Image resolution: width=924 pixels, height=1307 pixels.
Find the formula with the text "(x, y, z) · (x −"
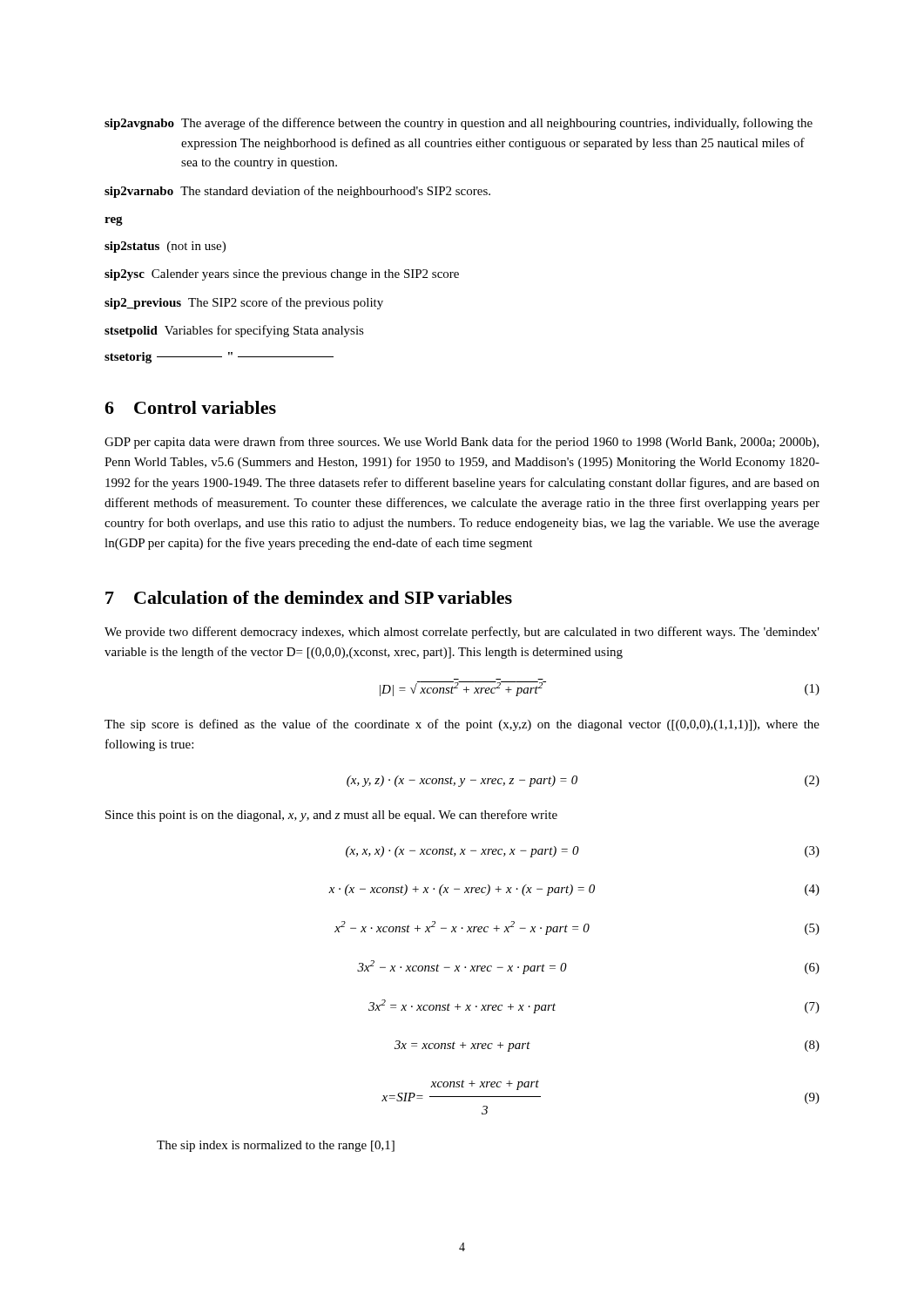tap(583, 780)
